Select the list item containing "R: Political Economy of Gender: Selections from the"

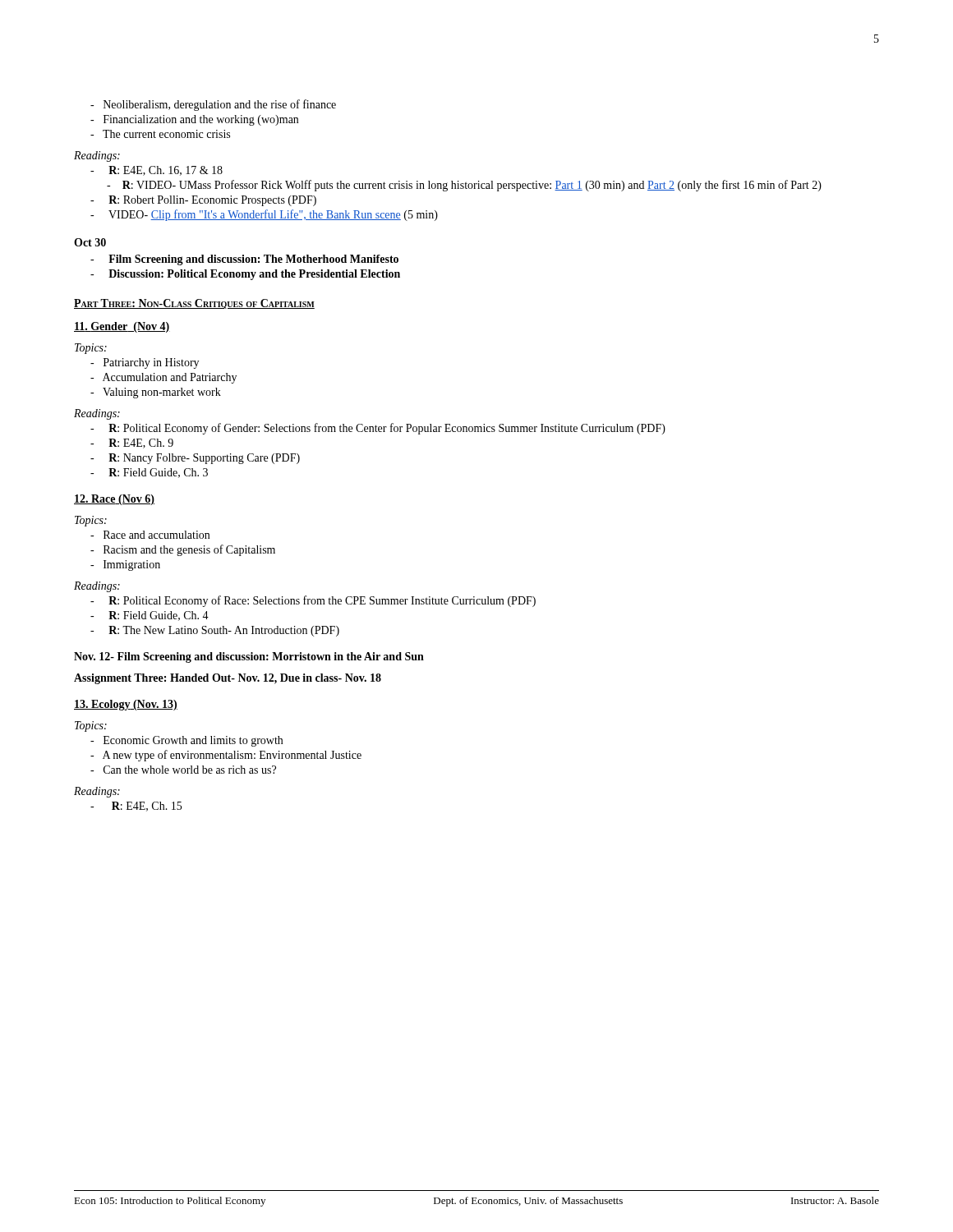[x=378, y=428]
